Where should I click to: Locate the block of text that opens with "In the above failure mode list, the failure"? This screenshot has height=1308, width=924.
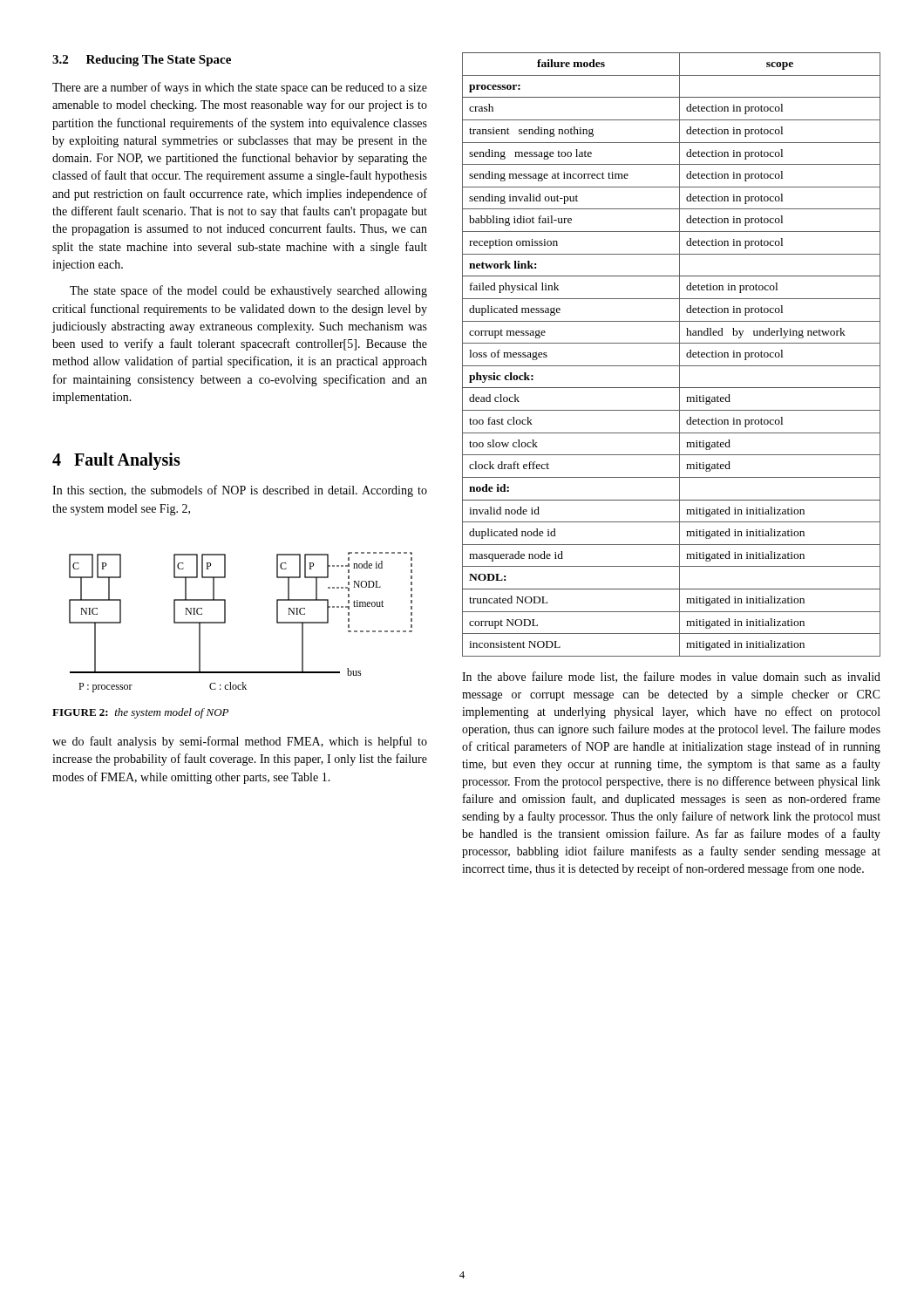click(671, 773)
